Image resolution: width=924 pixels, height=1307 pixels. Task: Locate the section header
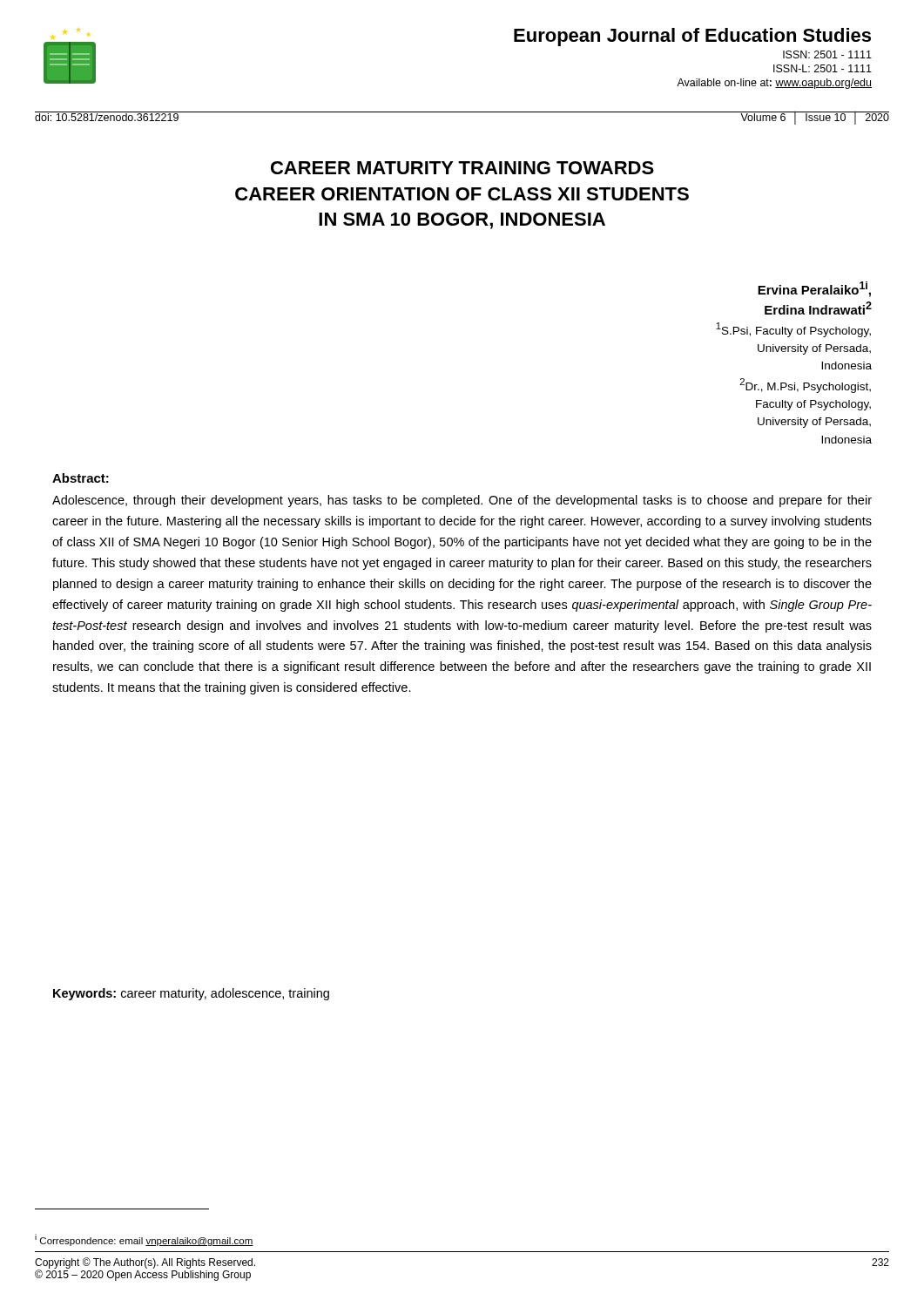pos(81,478)
